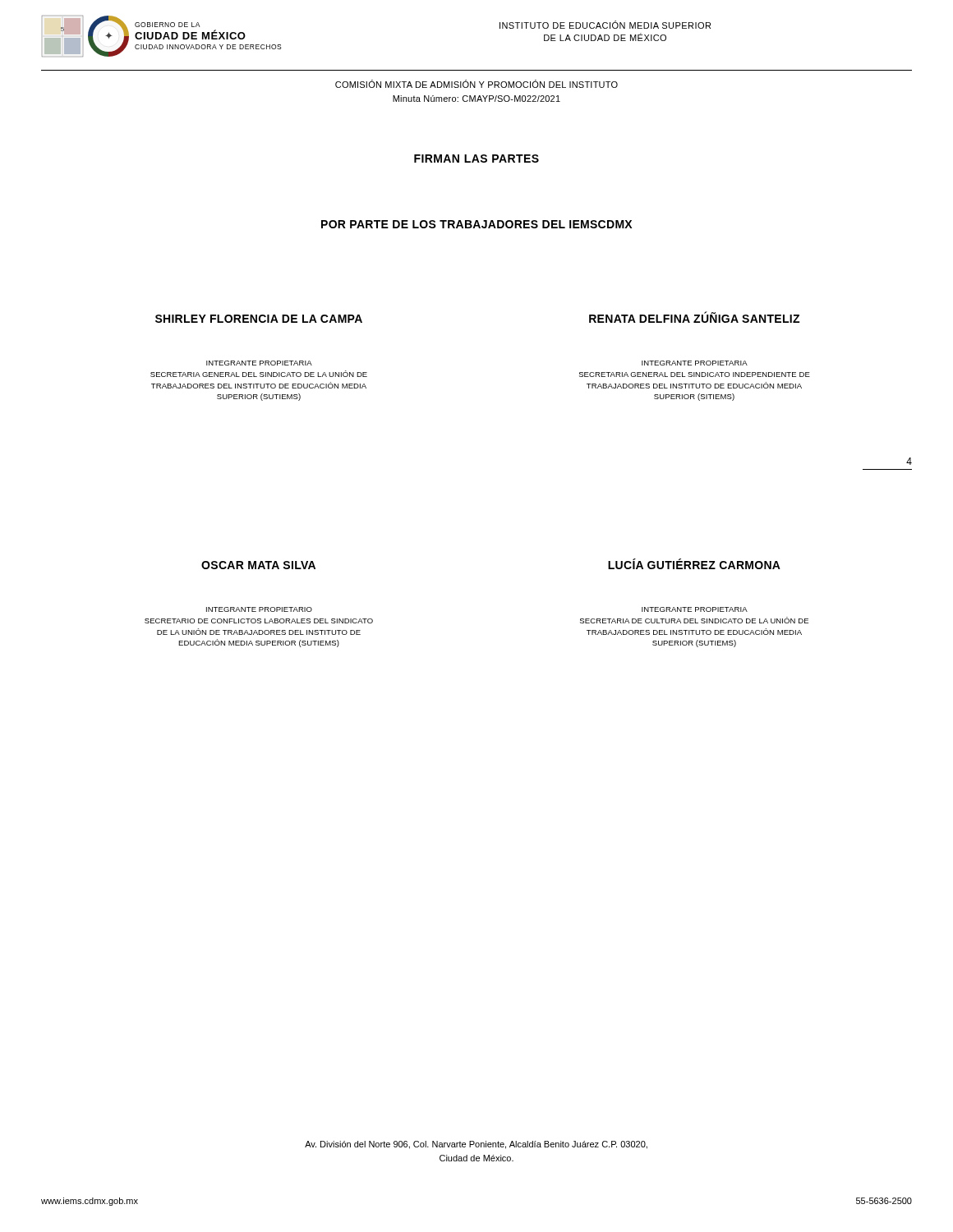Select the passage starting "INTEGRANTE PROPIETARIA SECRETARIA DE CULTURA"
Viewport: 953px width, 1232px height.
pyautogui.click(x=694, y=626)
